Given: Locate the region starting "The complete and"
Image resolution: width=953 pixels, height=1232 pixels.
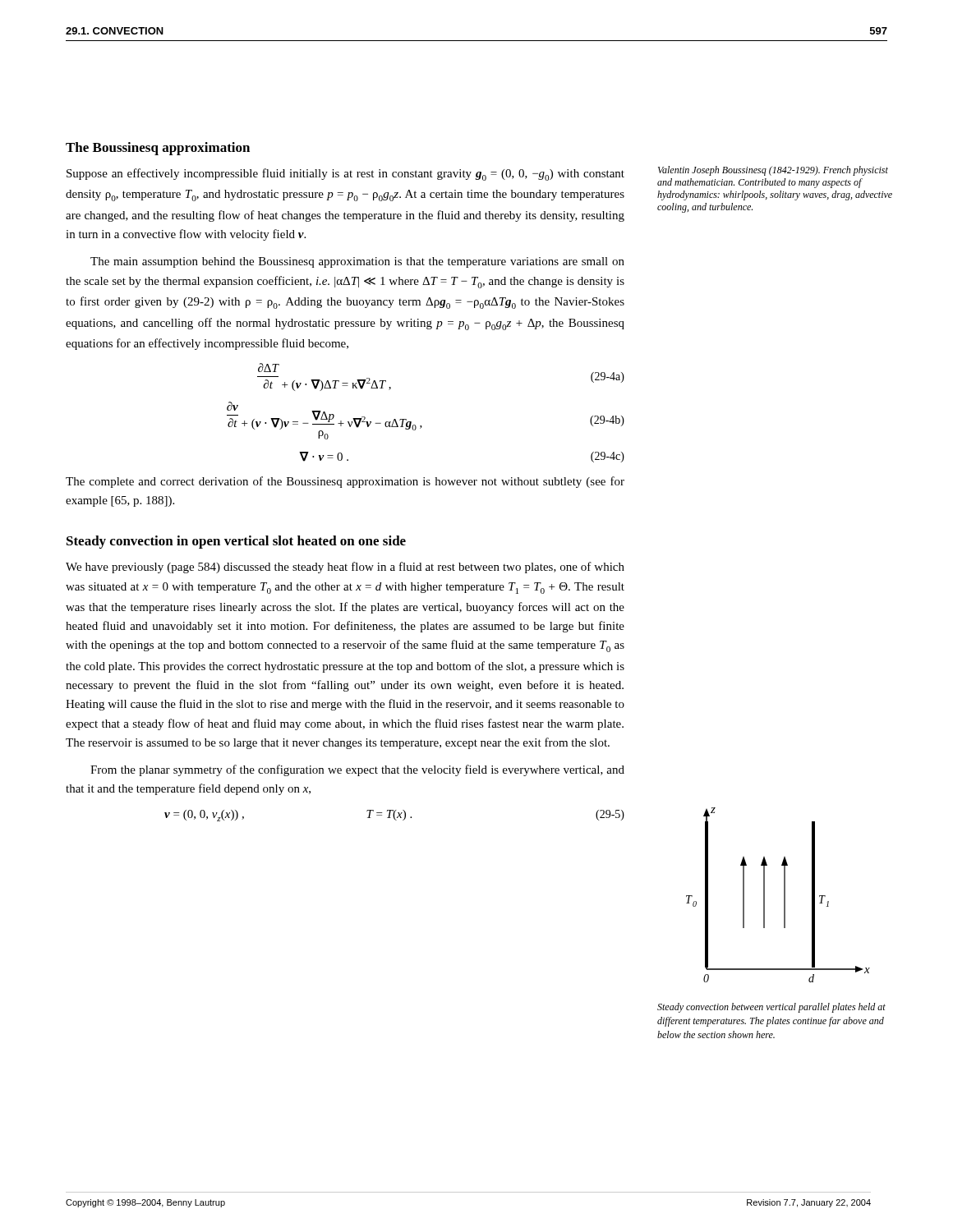Looking at the screenshot, I should click(345, 491).
